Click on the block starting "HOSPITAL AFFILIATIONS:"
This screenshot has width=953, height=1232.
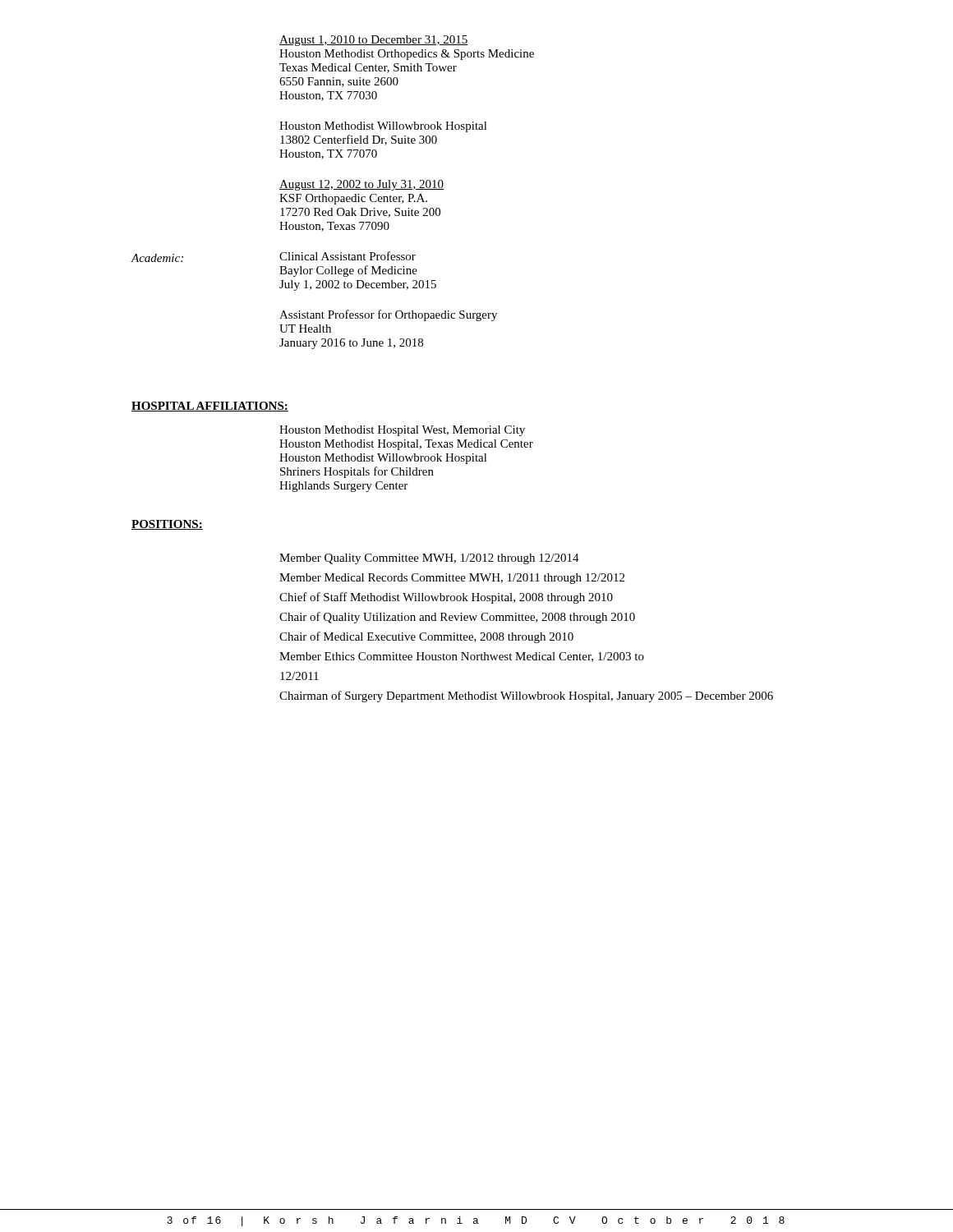(210, 406)
